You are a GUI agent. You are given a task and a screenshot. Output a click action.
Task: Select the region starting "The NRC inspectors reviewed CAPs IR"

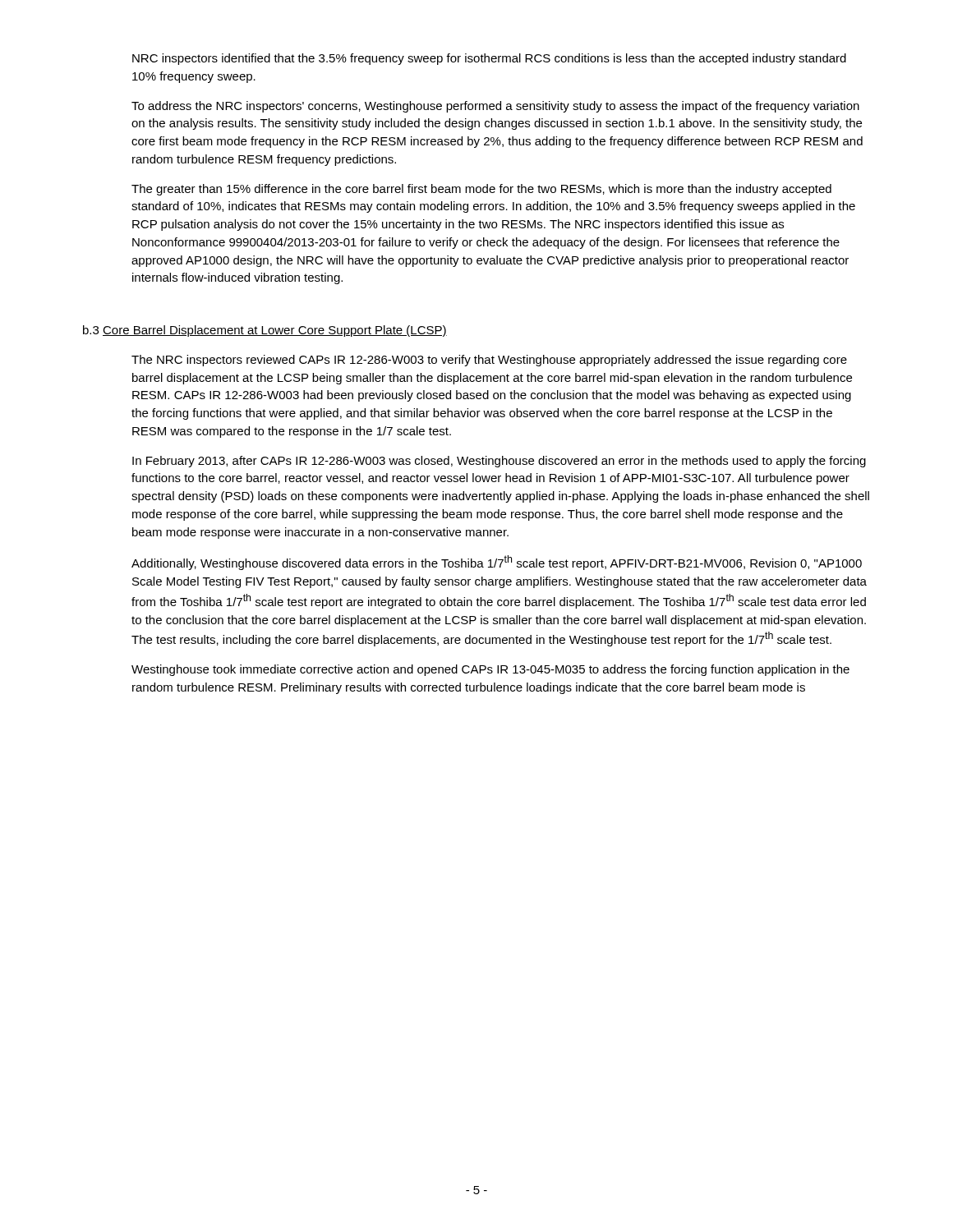(492, 395)
